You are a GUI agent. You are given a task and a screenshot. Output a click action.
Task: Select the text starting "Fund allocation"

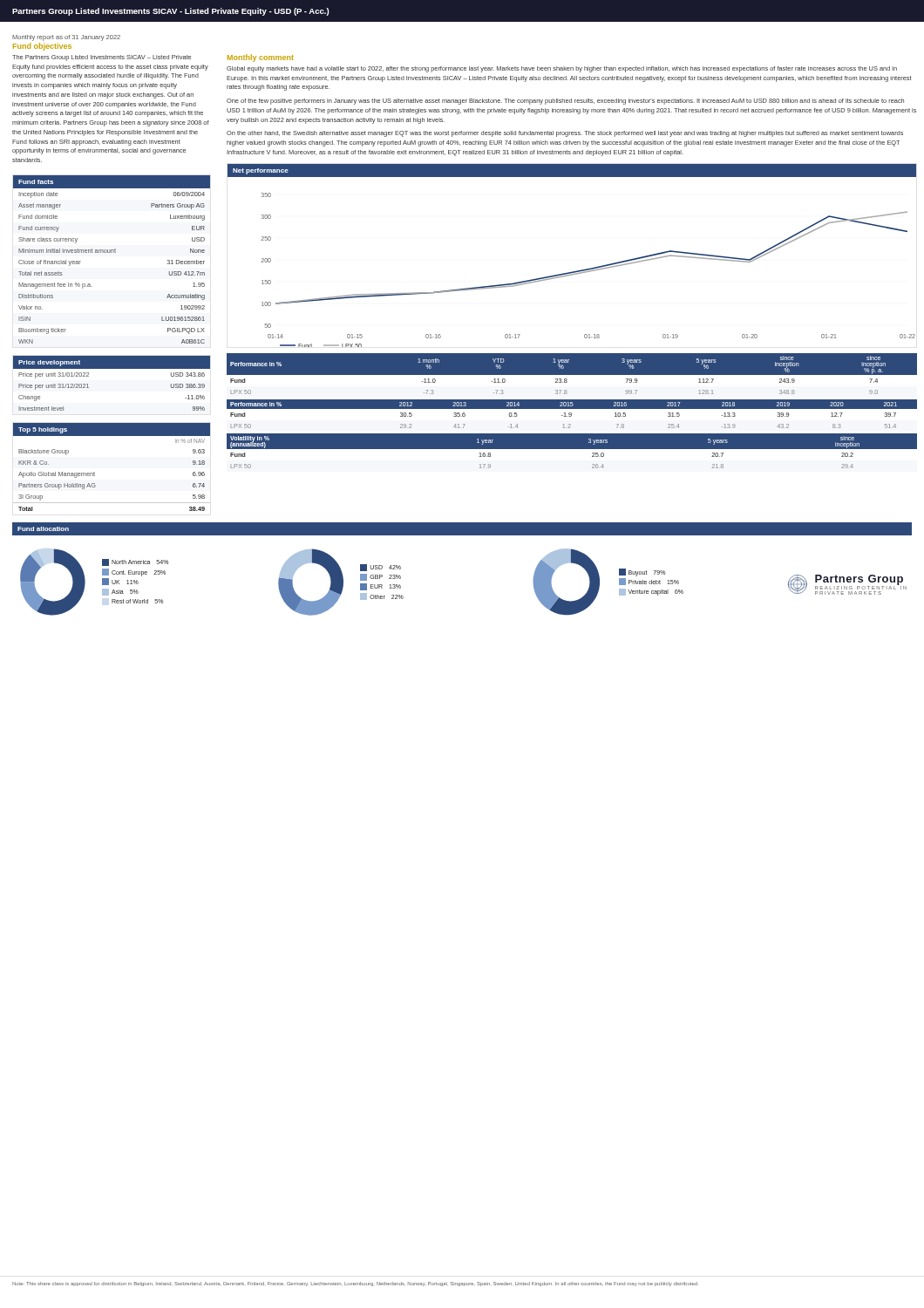click(43, 529)
